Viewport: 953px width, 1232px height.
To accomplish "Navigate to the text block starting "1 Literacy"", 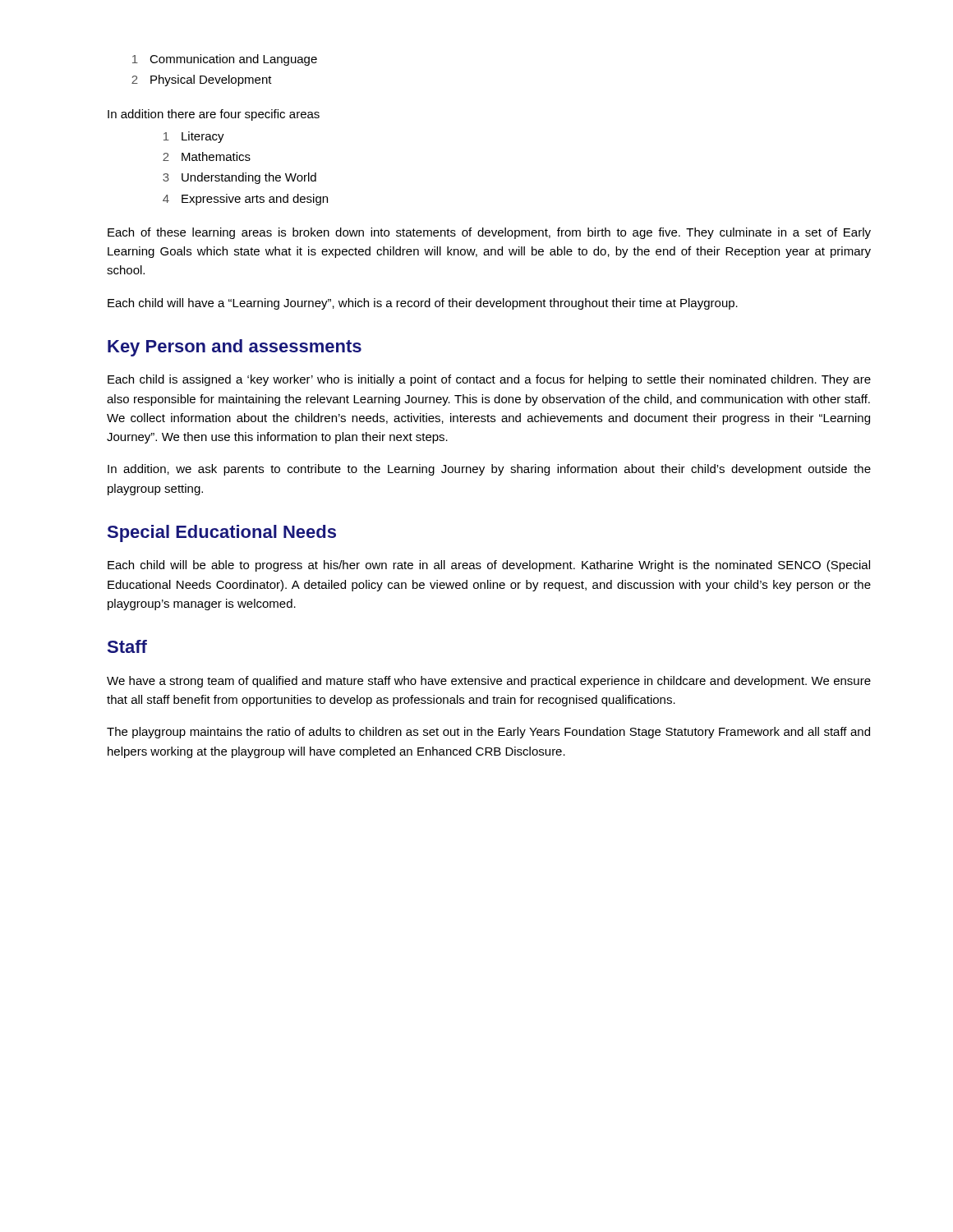I will (x=194, y=137).
